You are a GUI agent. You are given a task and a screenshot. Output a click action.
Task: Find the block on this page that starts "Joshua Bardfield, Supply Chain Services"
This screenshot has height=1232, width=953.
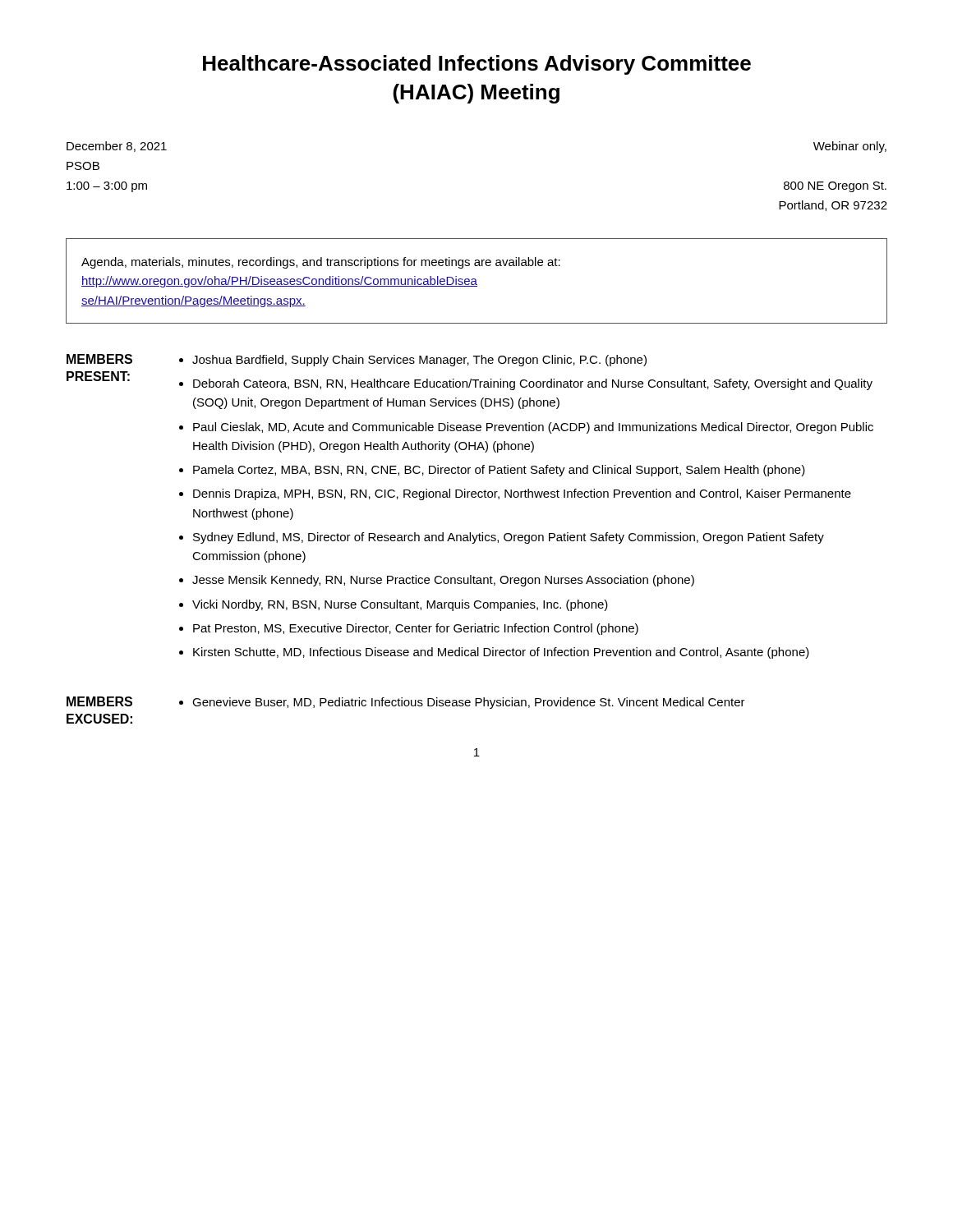[540, 359]
